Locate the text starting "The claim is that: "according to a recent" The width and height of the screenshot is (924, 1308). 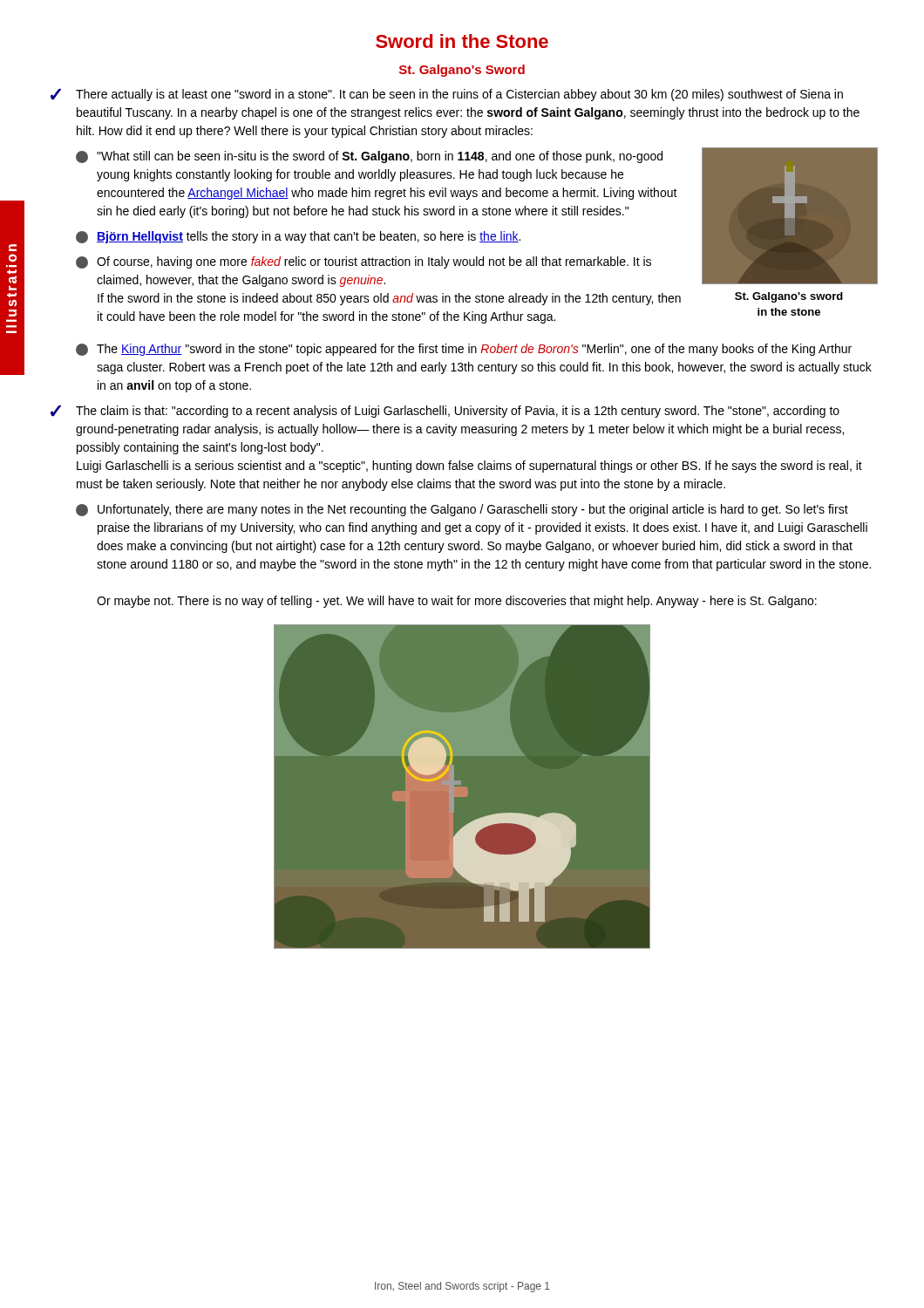(x=458, y=412)
